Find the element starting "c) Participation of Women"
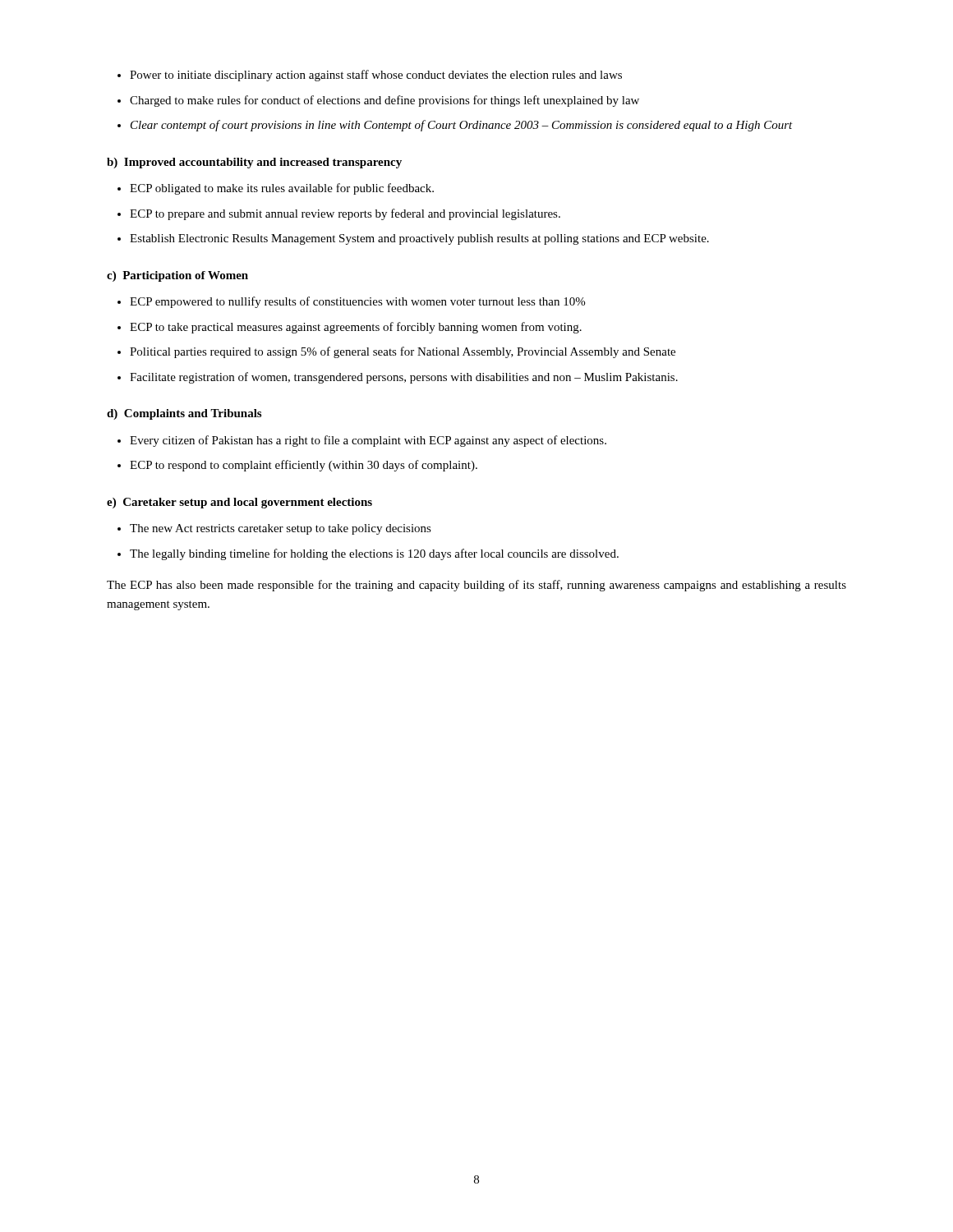The image size is (953, 1232). 178,275
